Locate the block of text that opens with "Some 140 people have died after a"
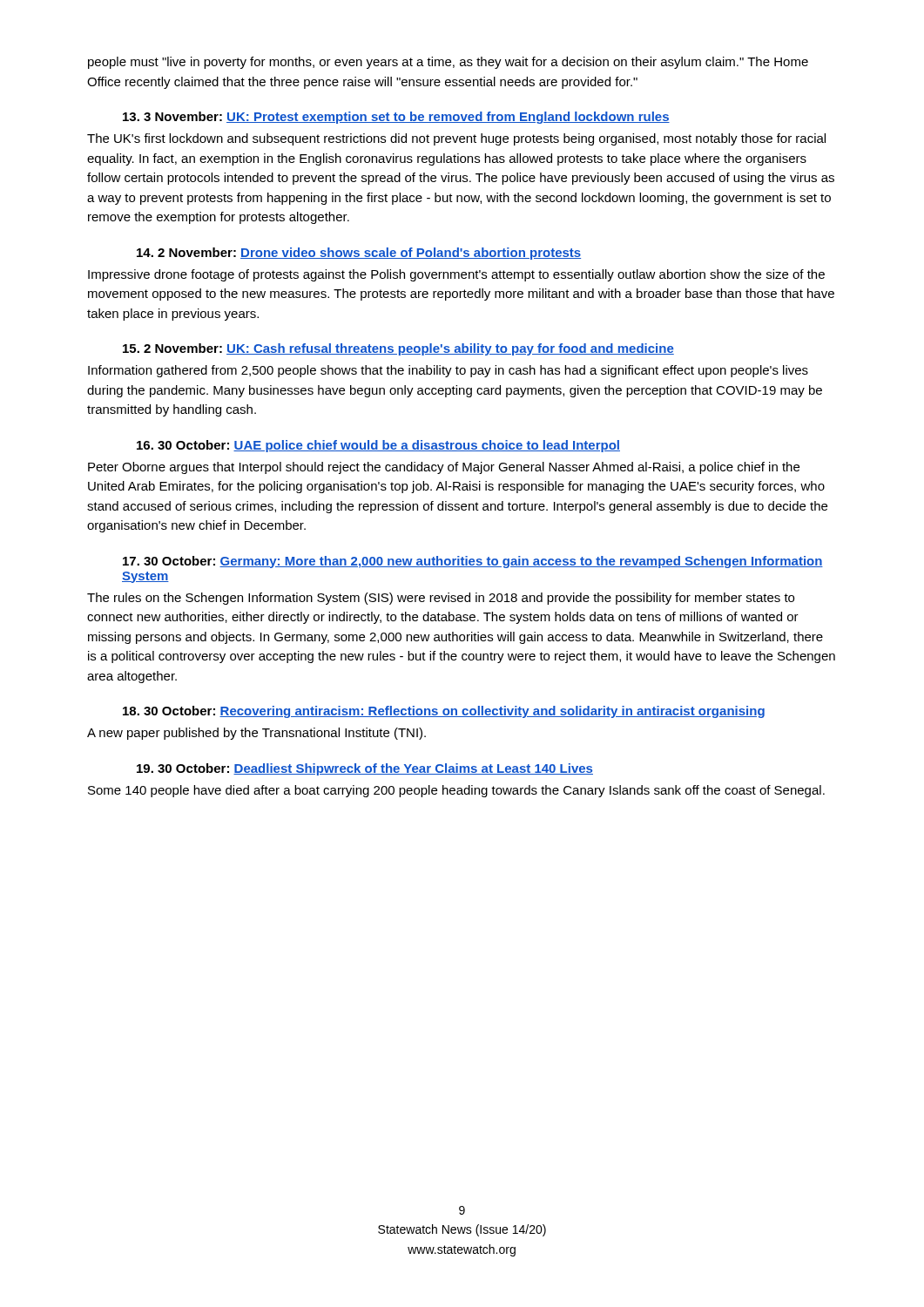The image size is (924, 1307). (456, 789)
